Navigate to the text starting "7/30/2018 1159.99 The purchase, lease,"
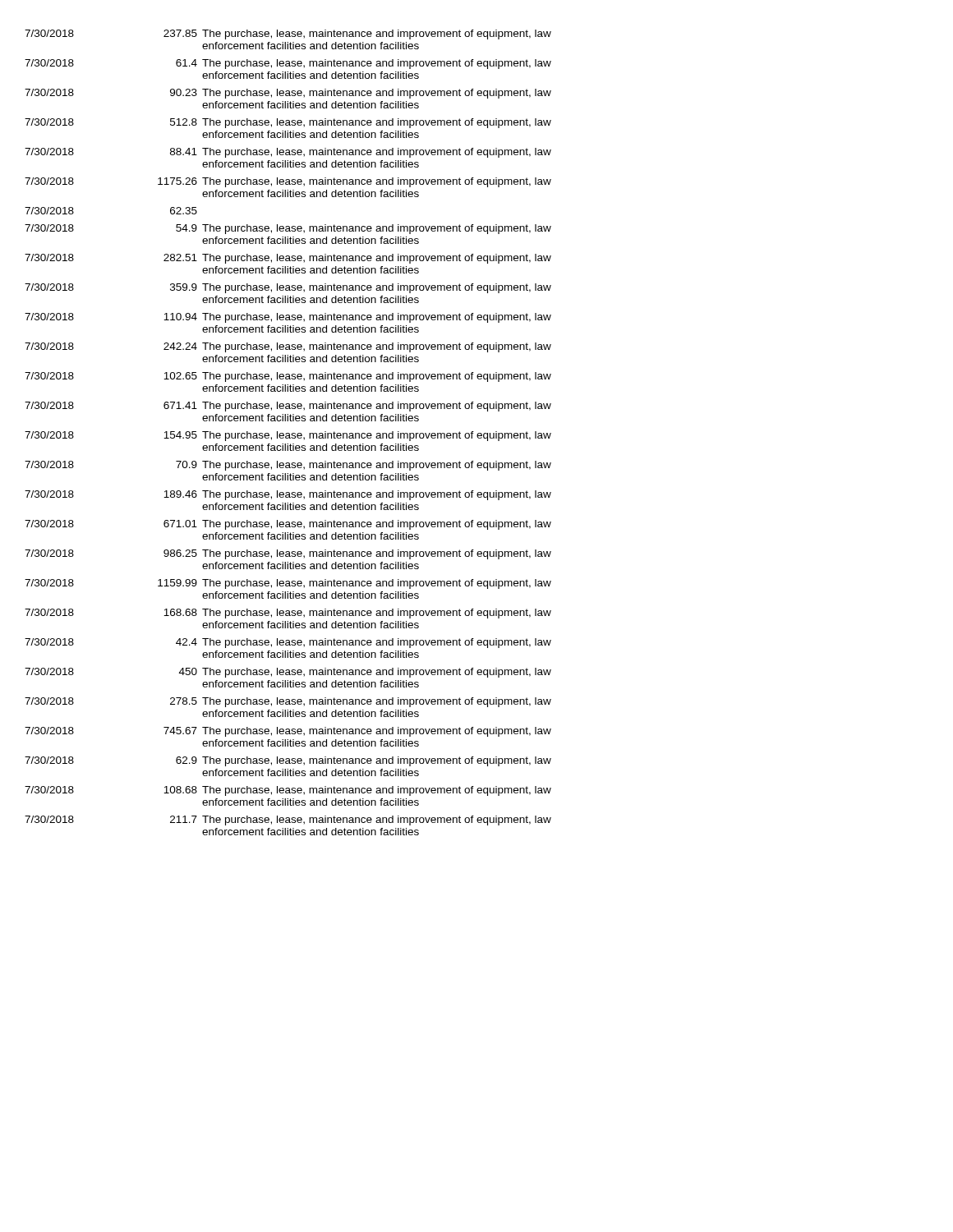This screenshot has width=953, height=1232. point(476,589)
